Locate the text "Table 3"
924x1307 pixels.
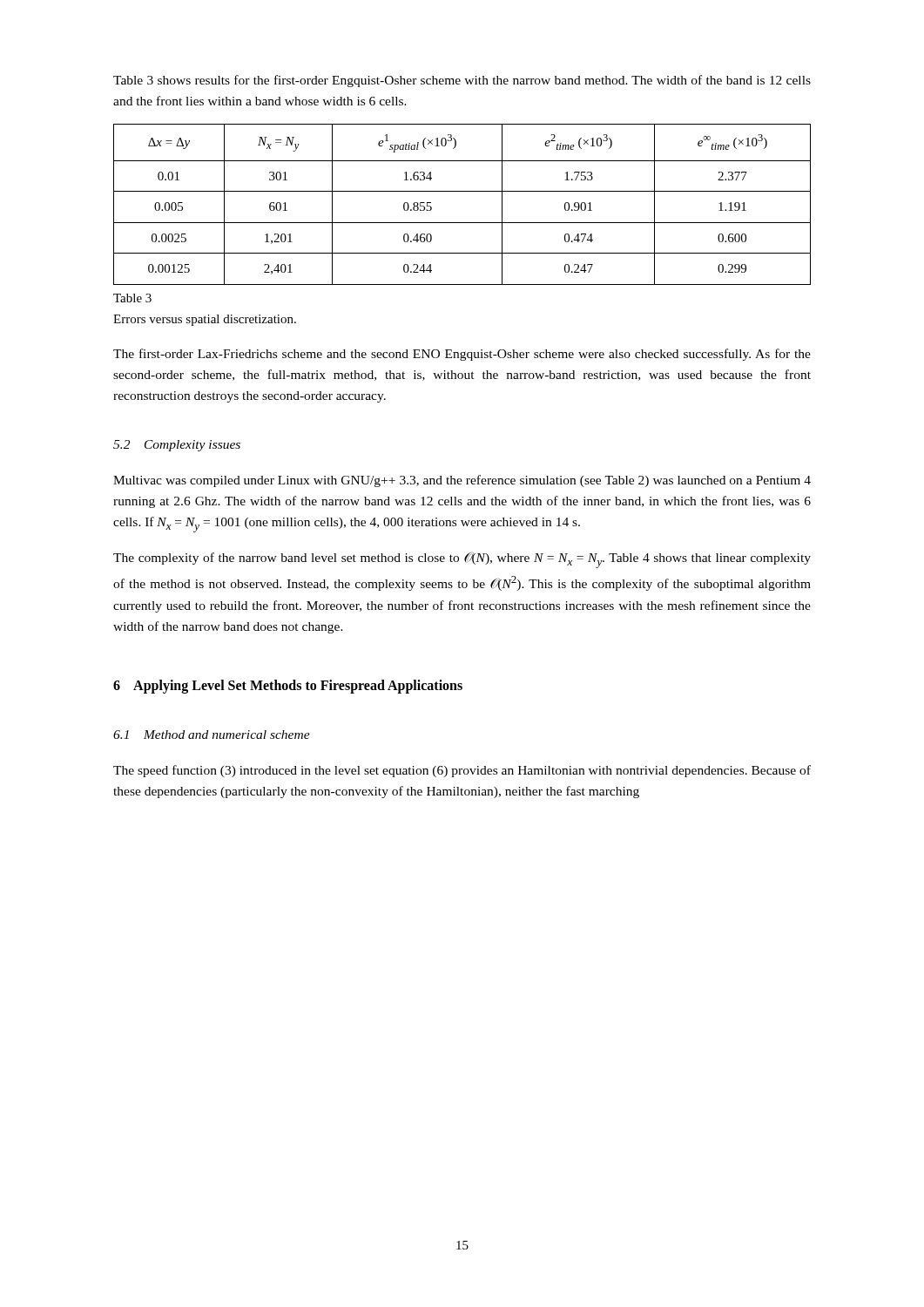coord(133,298)
